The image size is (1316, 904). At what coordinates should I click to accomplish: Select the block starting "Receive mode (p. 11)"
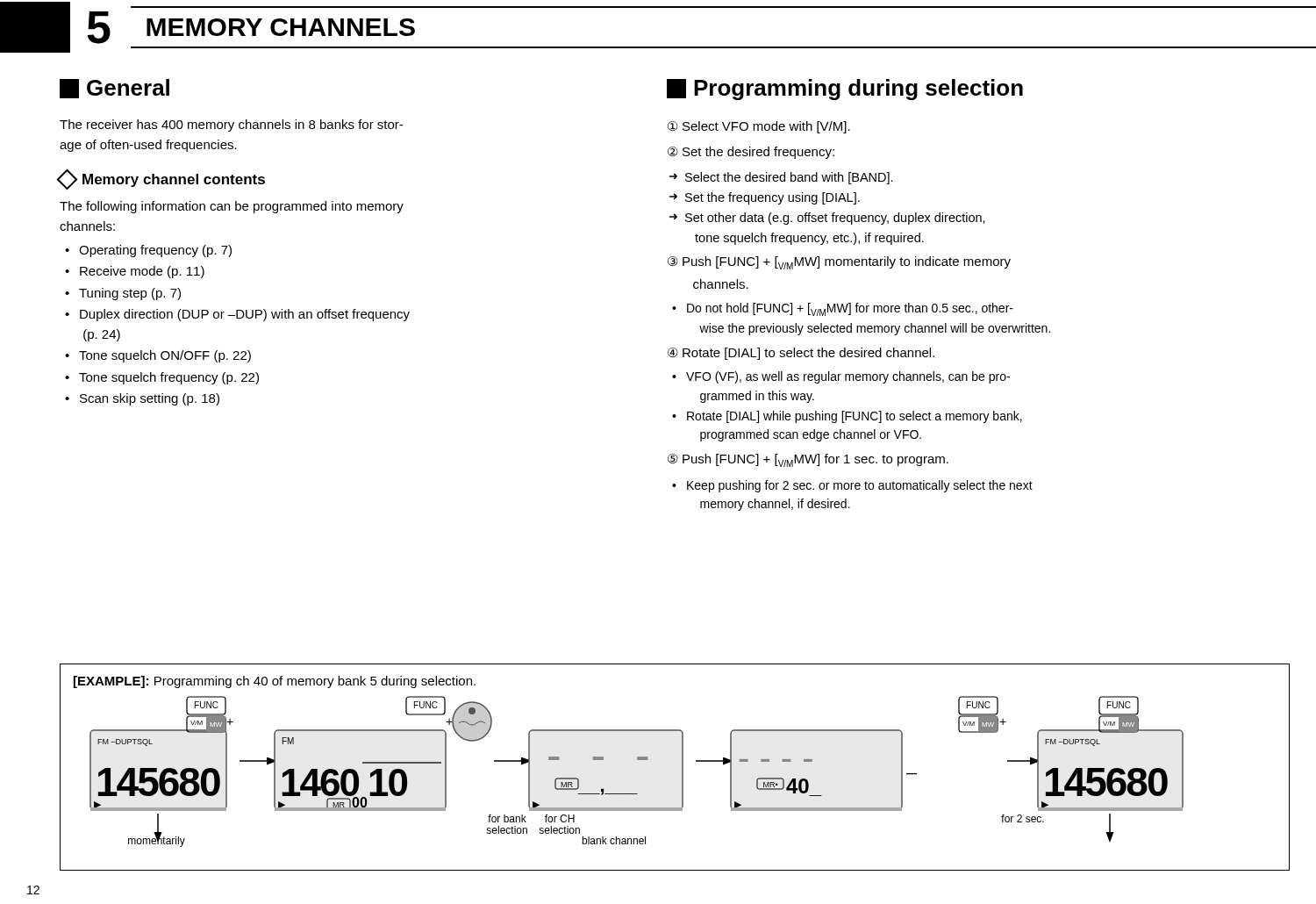pos(142,271)
